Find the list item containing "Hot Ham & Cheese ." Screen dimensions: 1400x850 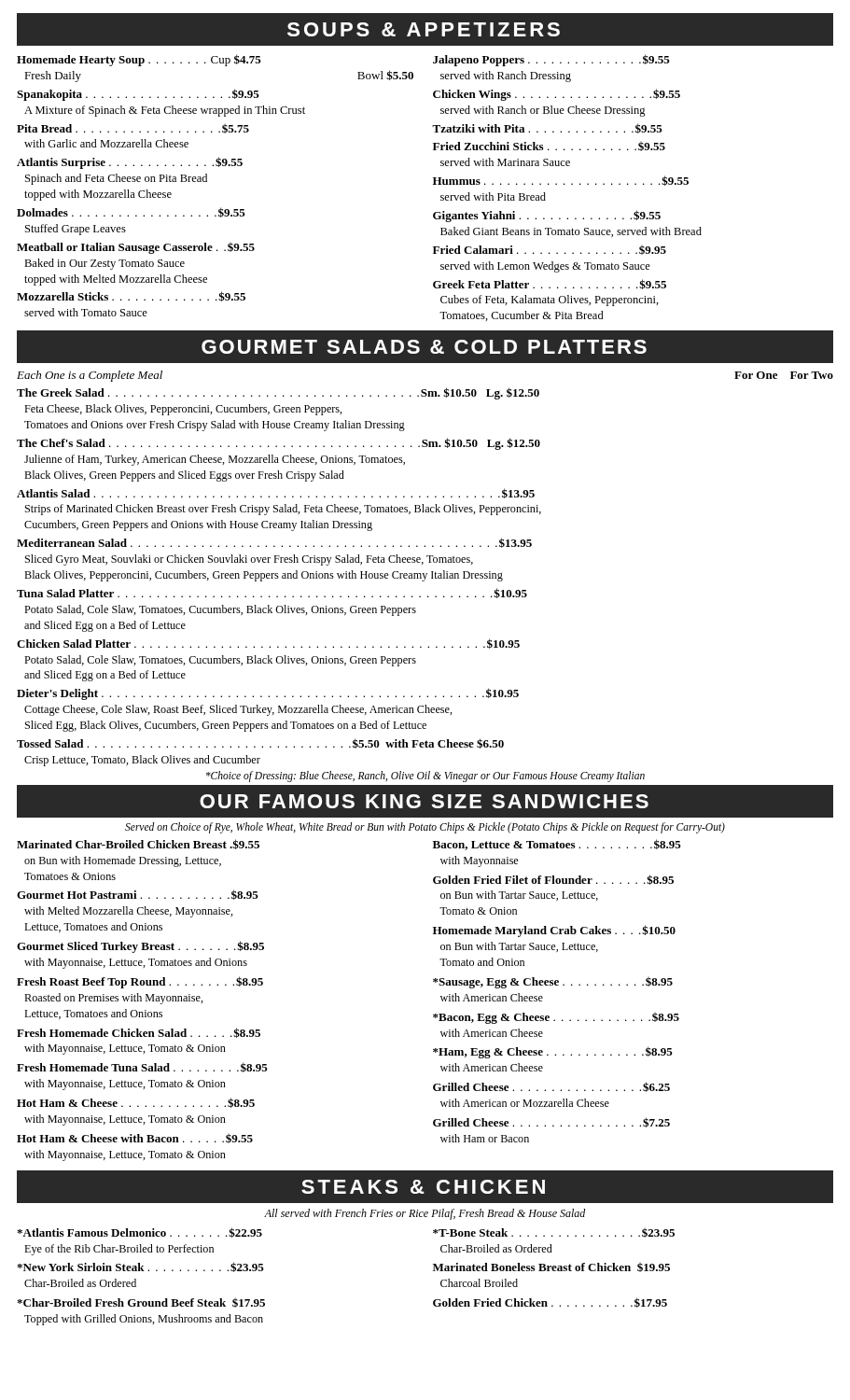136,1111
